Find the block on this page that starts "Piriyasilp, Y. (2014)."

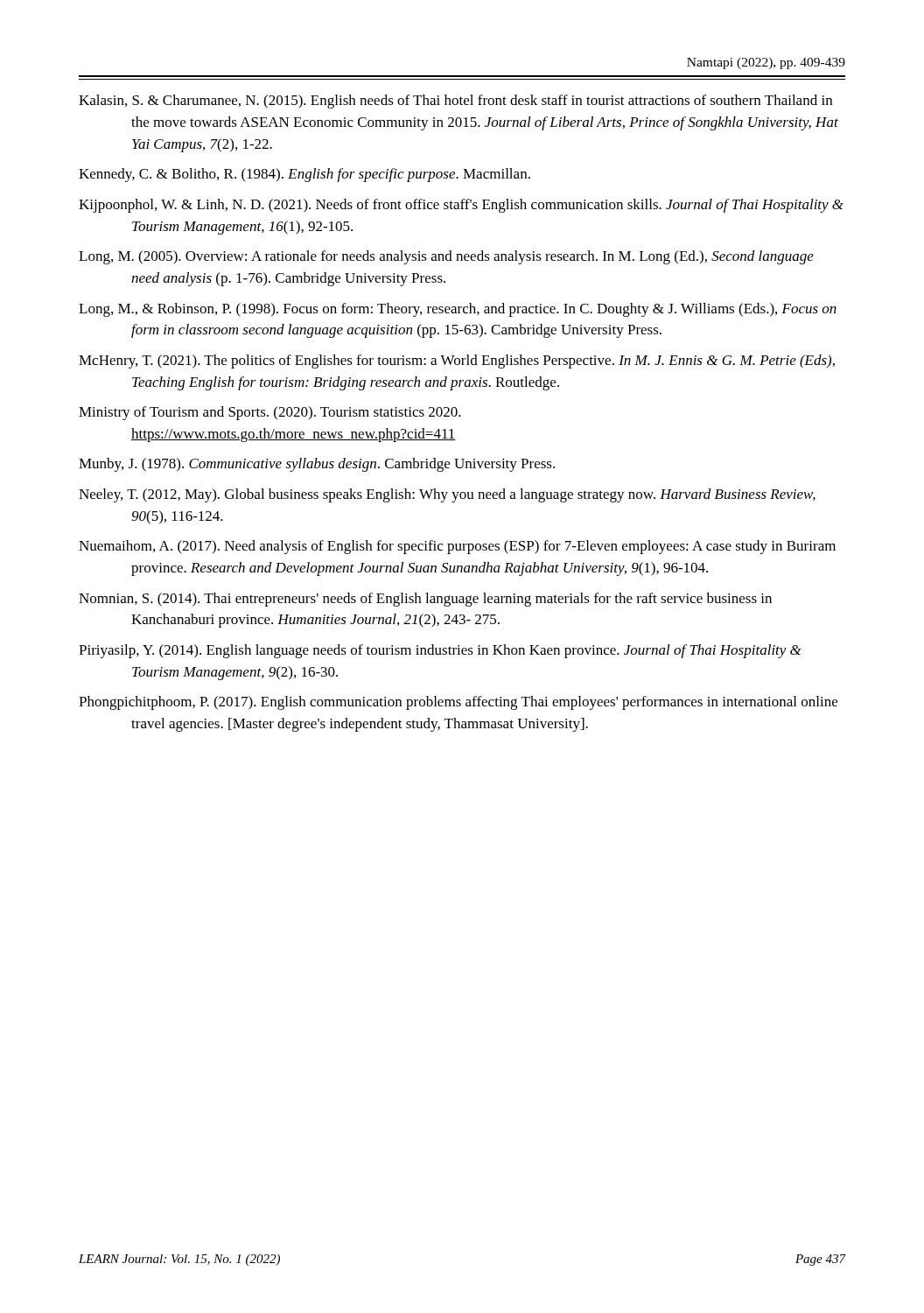click(440, 661)
